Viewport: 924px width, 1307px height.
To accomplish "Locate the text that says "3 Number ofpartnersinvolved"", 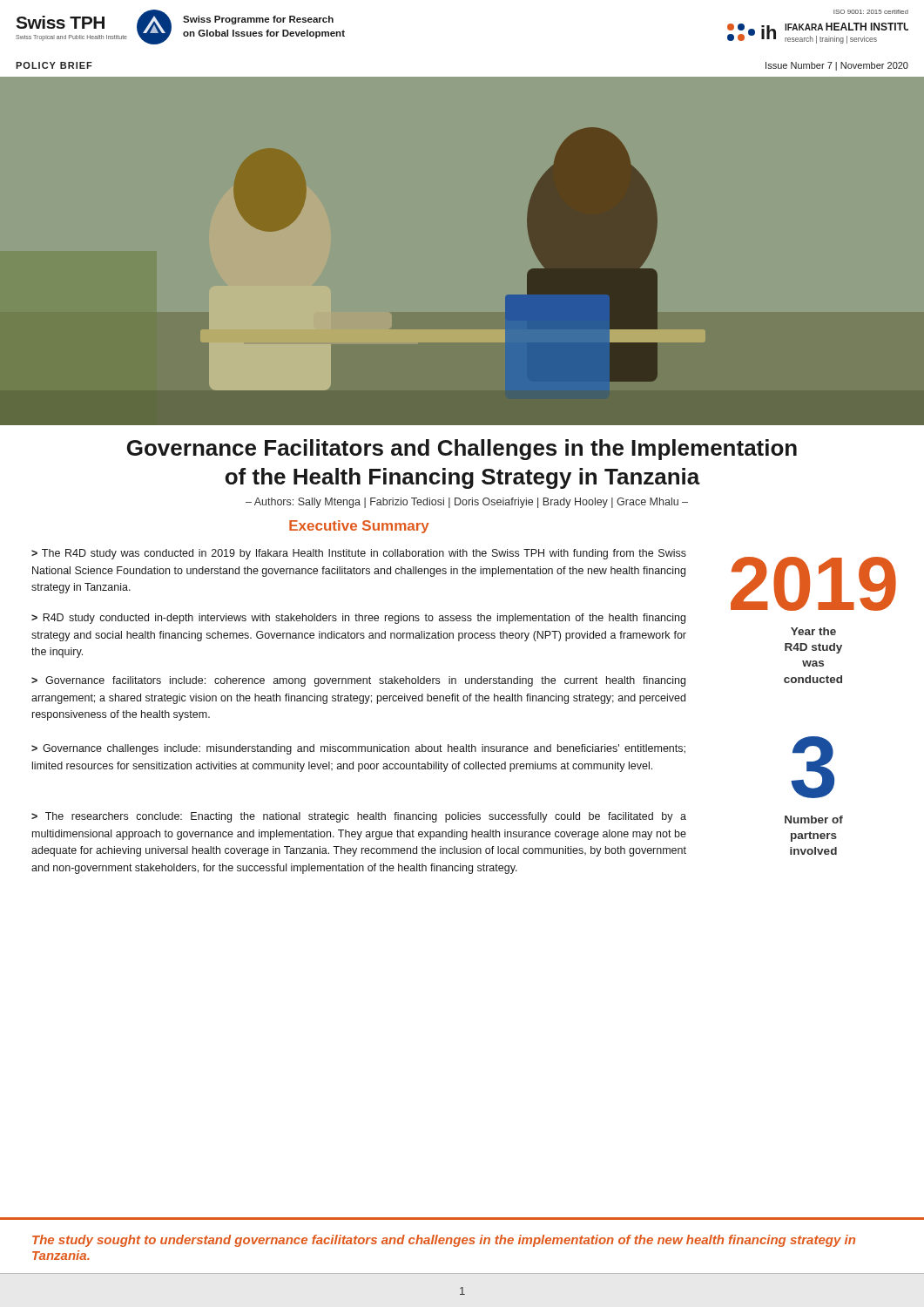I will pos(813,791).
